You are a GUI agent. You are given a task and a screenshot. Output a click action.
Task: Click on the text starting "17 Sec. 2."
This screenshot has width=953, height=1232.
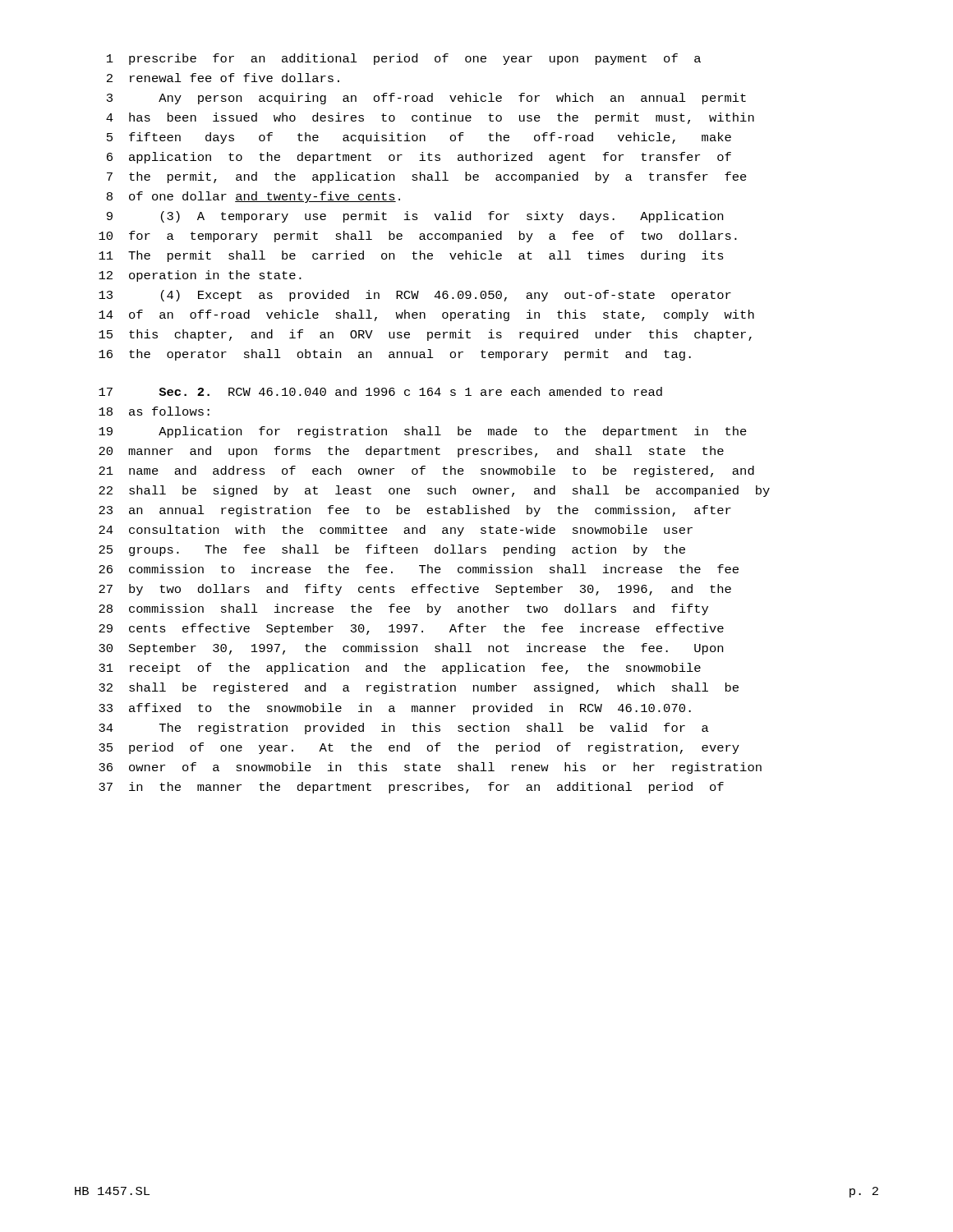476,403
